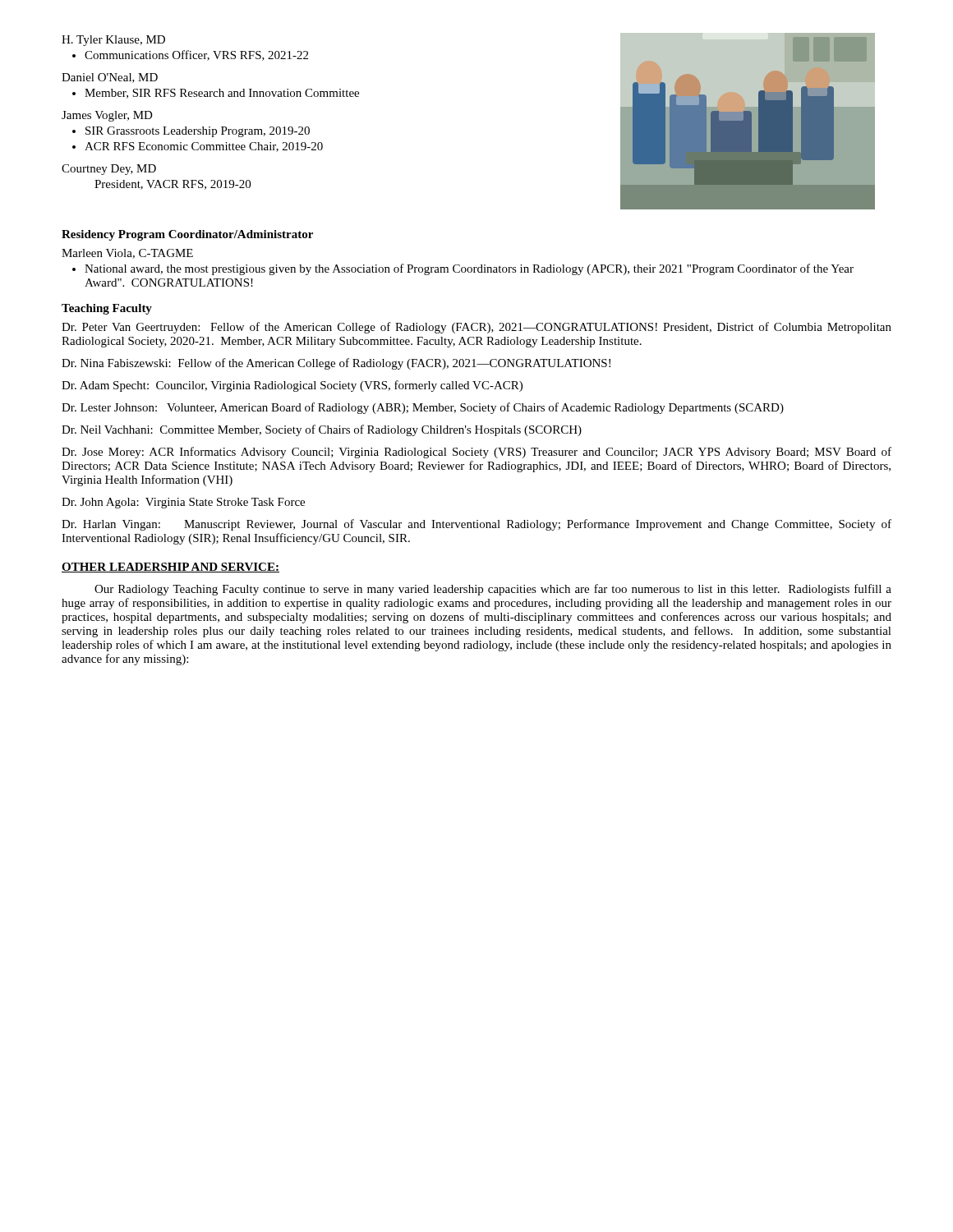Find the passage starting "Residency Program Coordinator/Administrator"
Viewport: 953px width, 1232px height.
(x=188, y=234)
